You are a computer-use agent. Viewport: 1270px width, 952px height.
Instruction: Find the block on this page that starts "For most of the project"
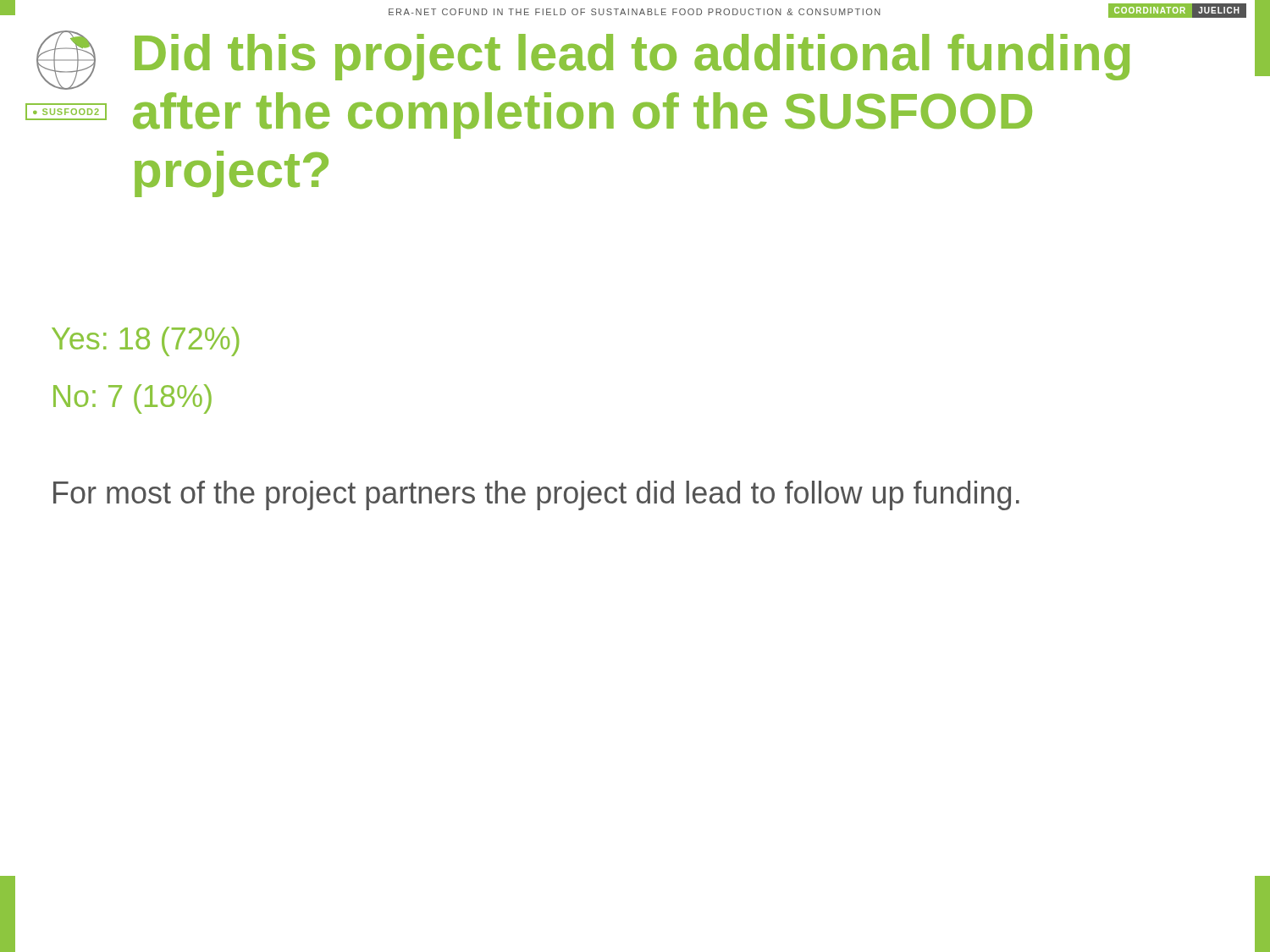coord(536,493)
